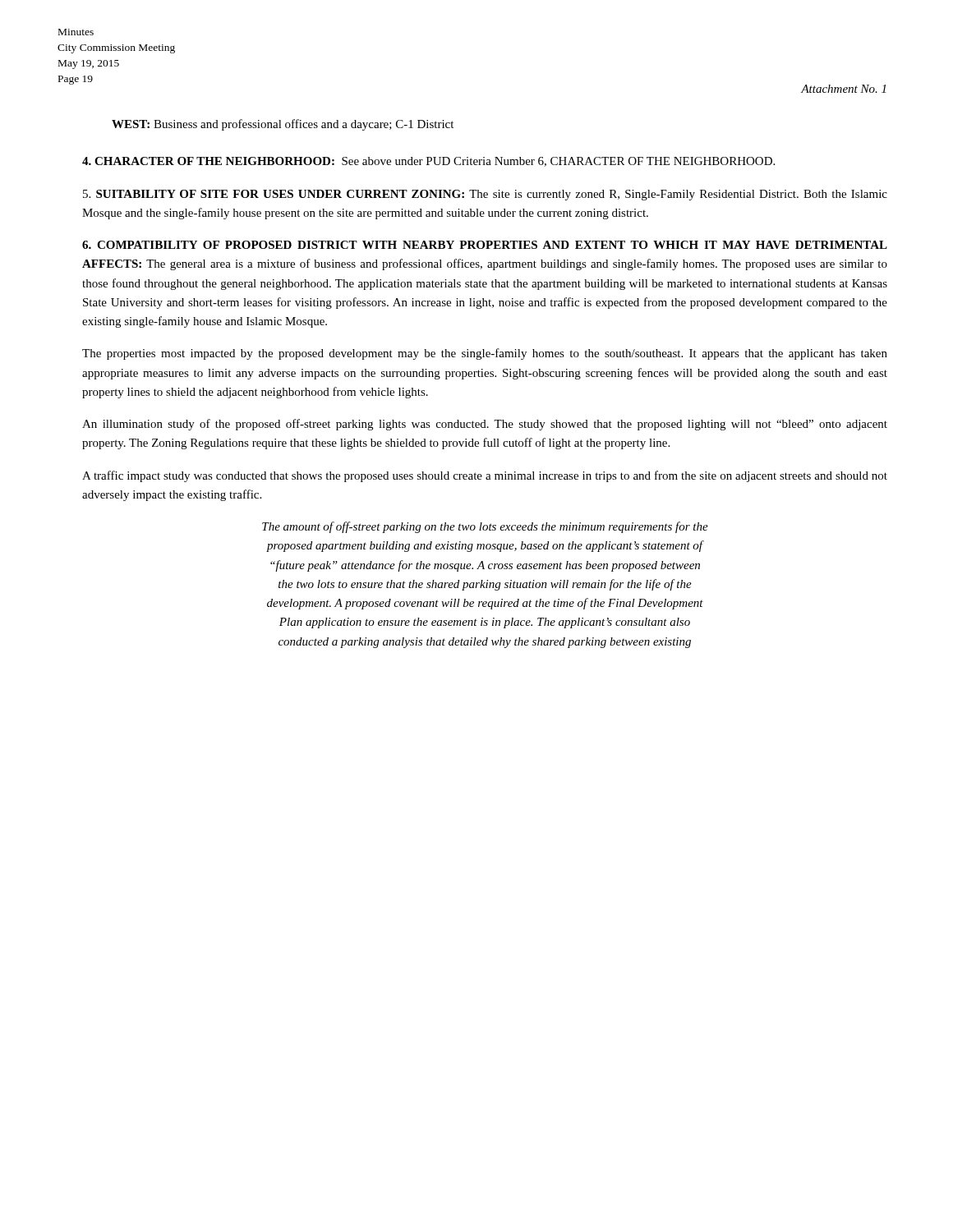The height and width of the screenshot is (1232, 953).
Task: Where is the passage that starts "CHARACTER OF THE NEIGHBORHOOD: See above"?
Action: [x=485, y=162]
